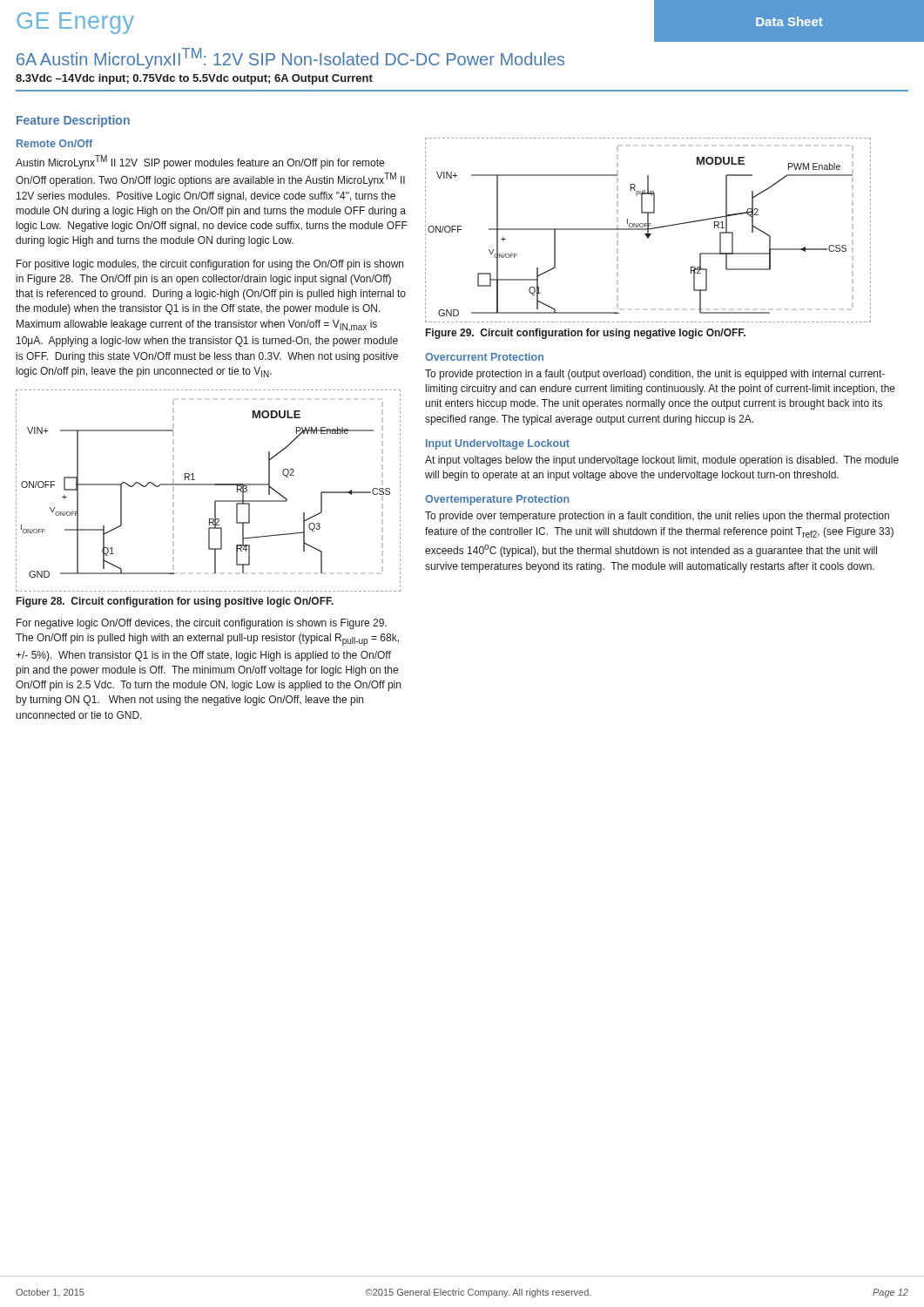Viewport: 924px width, 1307px height.
Task: Find the text block starting "6A Austin MicroLynxIITM: 12V SIP"
Action: point(290,57)
